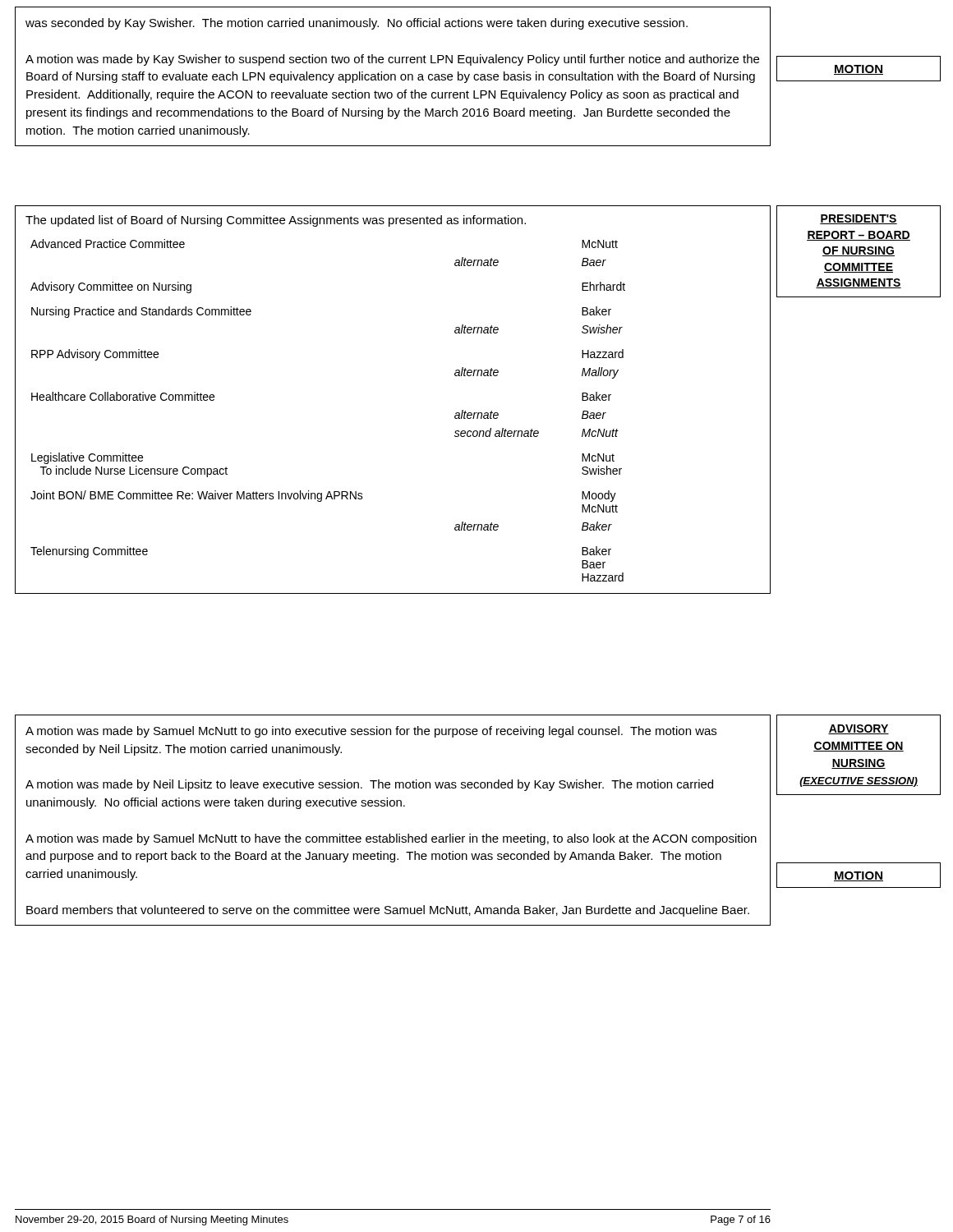Click a table
Image resolution: width=953 pixels, height=1232 pixels.
click(393, 400)
